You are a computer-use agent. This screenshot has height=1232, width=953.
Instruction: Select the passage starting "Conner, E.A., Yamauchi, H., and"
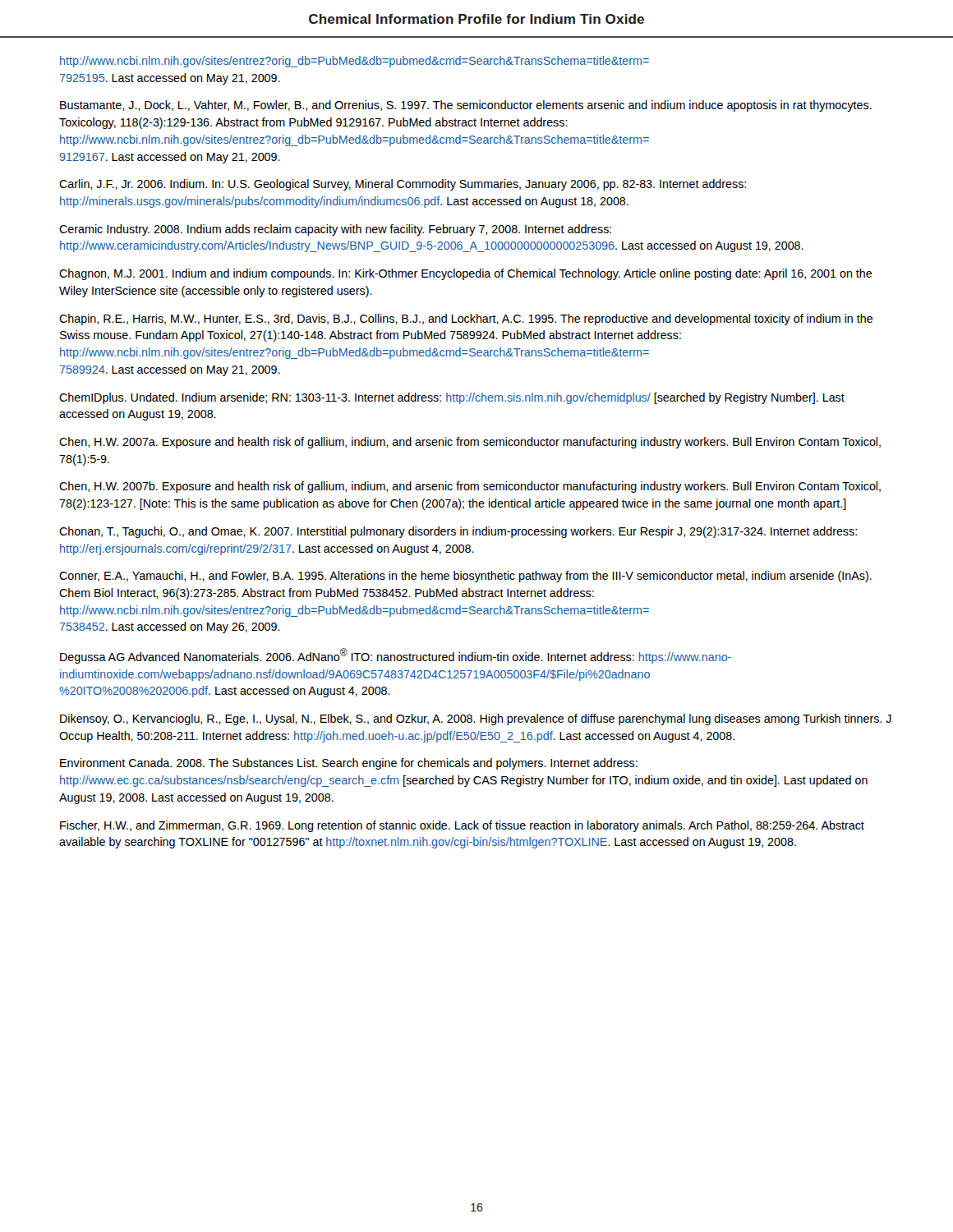tap(466, 602)
